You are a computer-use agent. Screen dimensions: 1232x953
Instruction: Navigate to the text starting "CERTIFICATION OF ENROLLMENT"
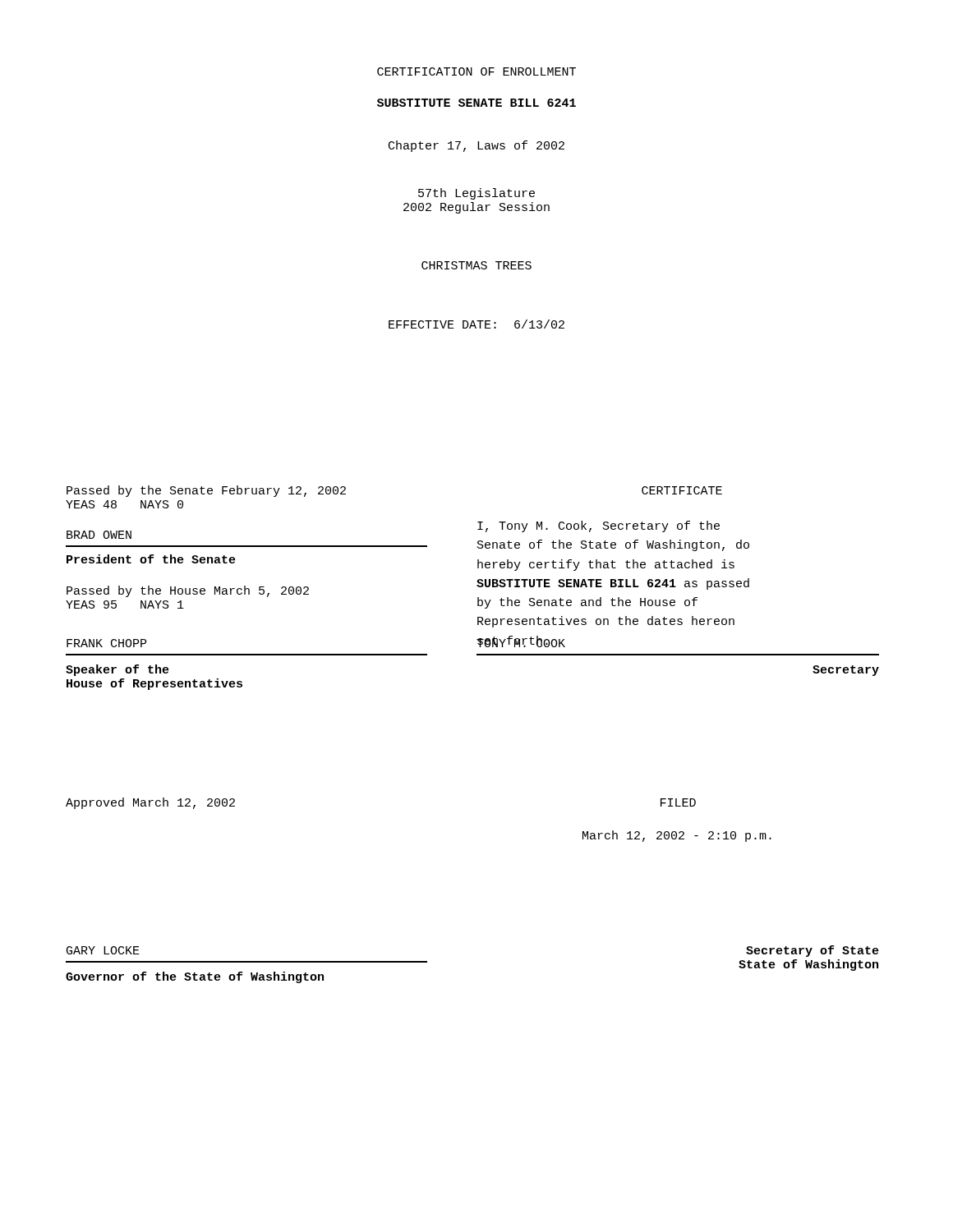476,73
